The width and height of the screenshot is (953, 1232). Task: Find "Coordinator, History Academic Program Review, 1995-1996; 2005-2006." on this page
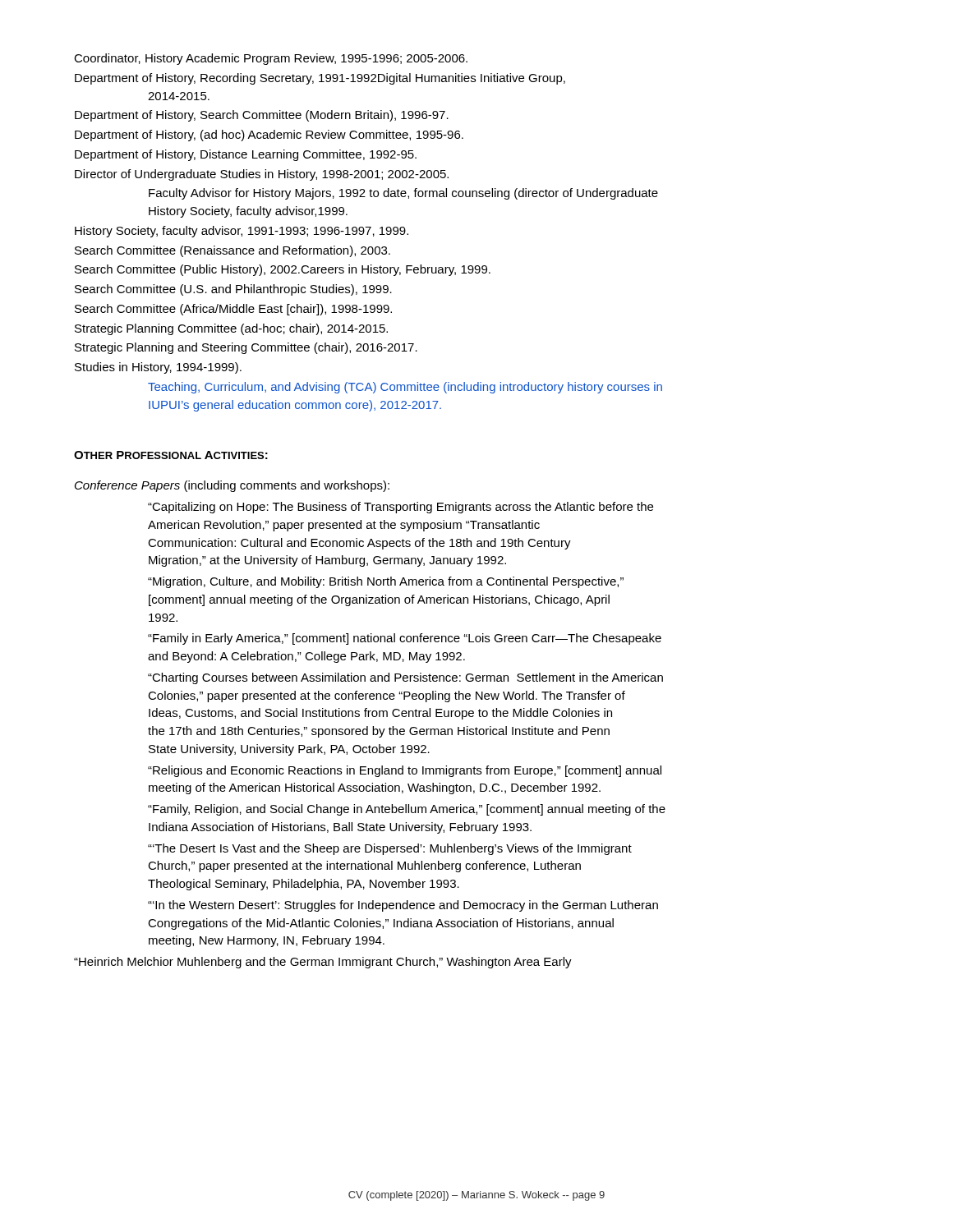coord(271,58)
